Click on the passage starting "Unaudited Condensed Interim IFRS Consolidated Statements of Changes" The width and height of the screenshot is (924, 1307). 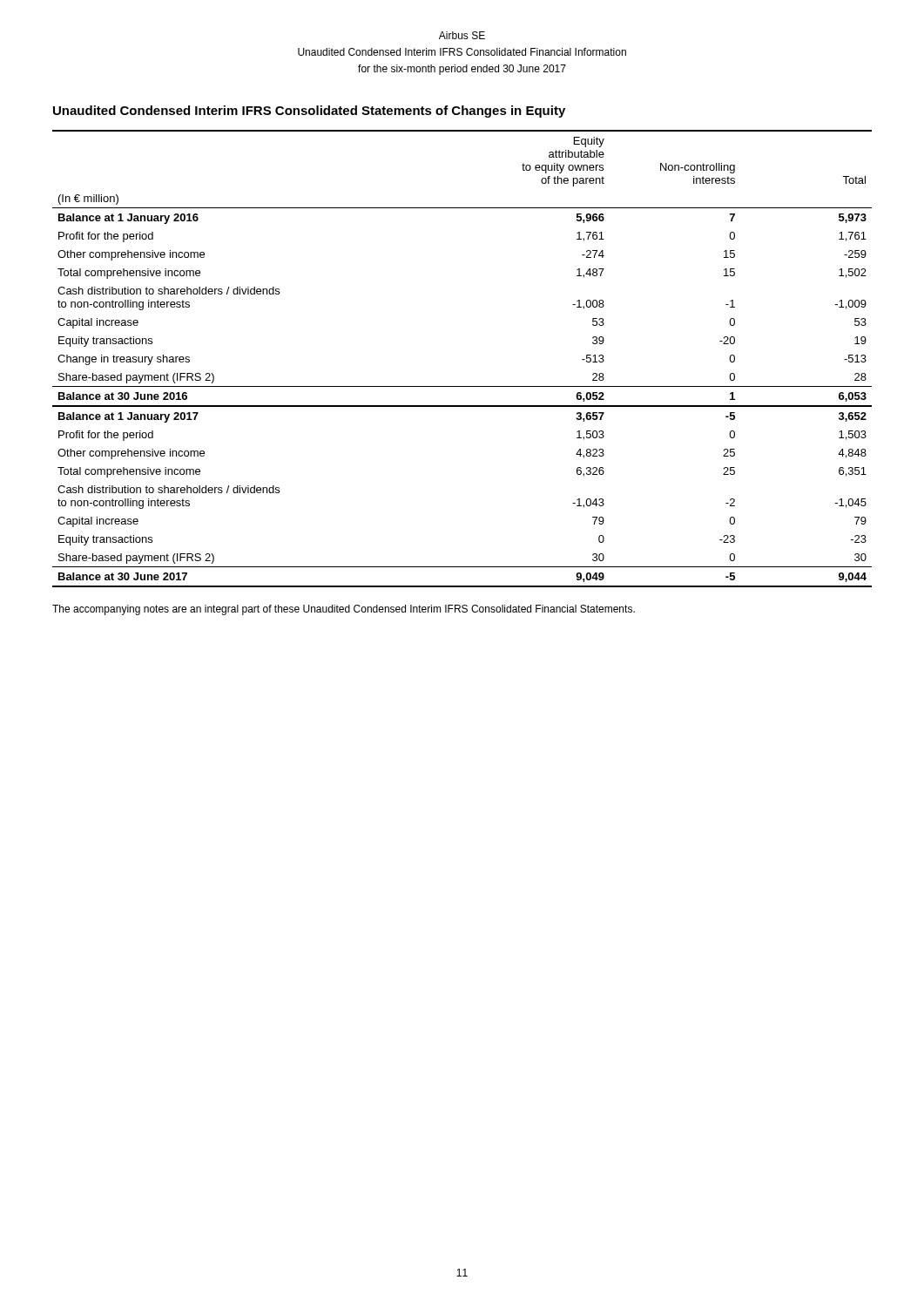click(x=309, y=110)
